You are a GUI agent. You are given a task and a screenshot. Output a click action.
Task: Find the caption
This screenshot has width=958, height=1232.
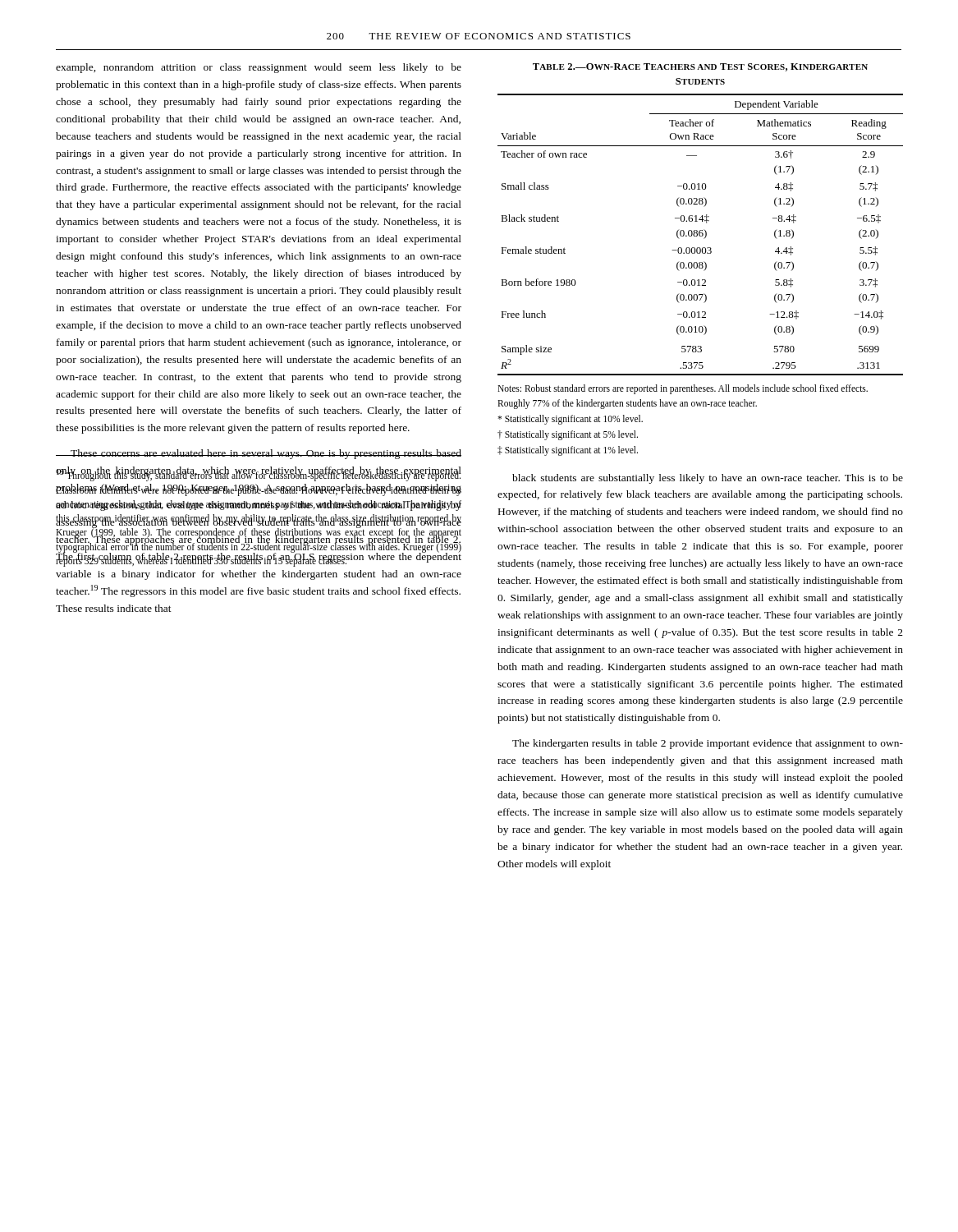click(x=700, y=74)
